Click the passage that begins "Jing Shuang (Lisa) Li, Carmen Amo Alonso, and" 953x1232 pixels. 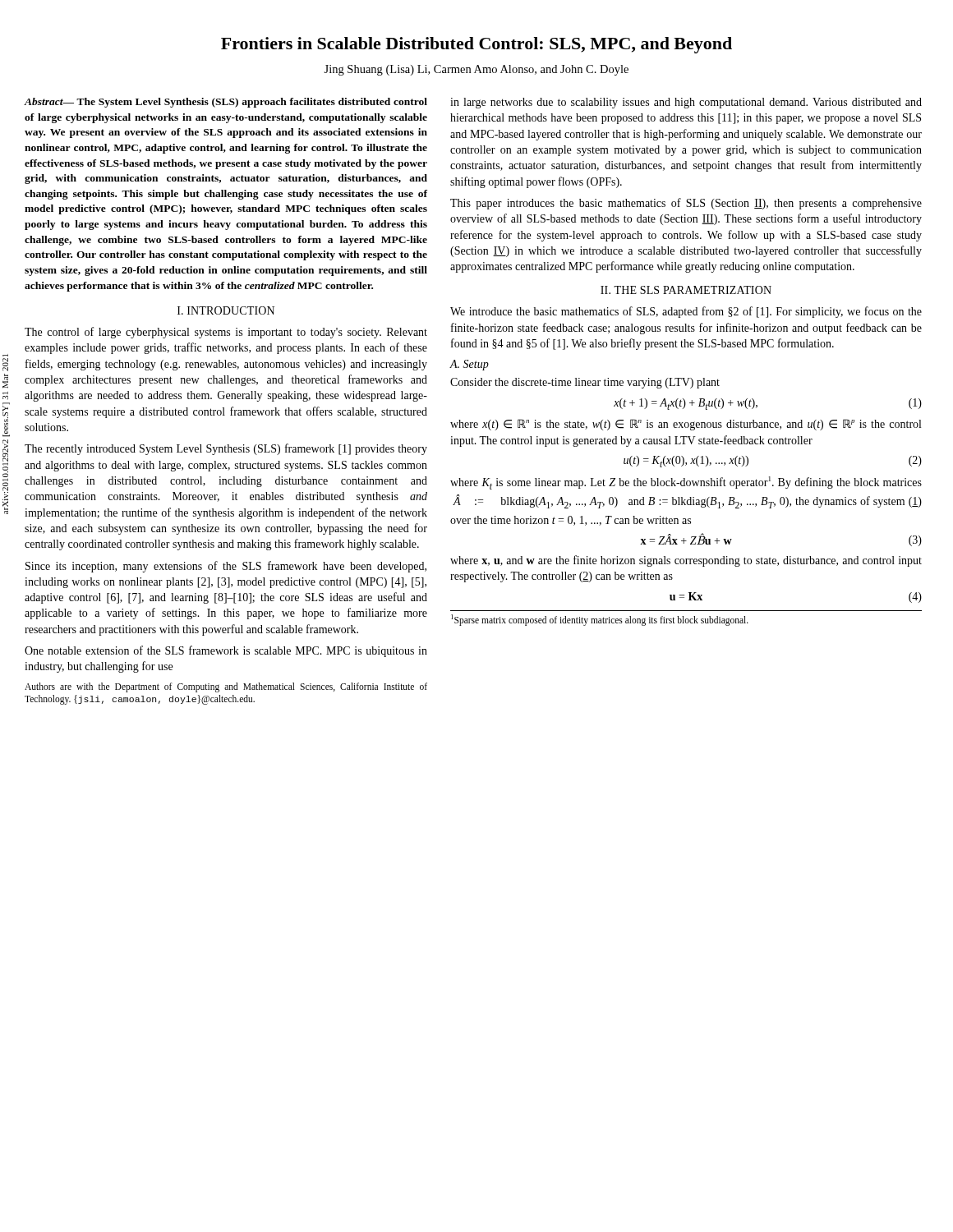tap(476, 69)
